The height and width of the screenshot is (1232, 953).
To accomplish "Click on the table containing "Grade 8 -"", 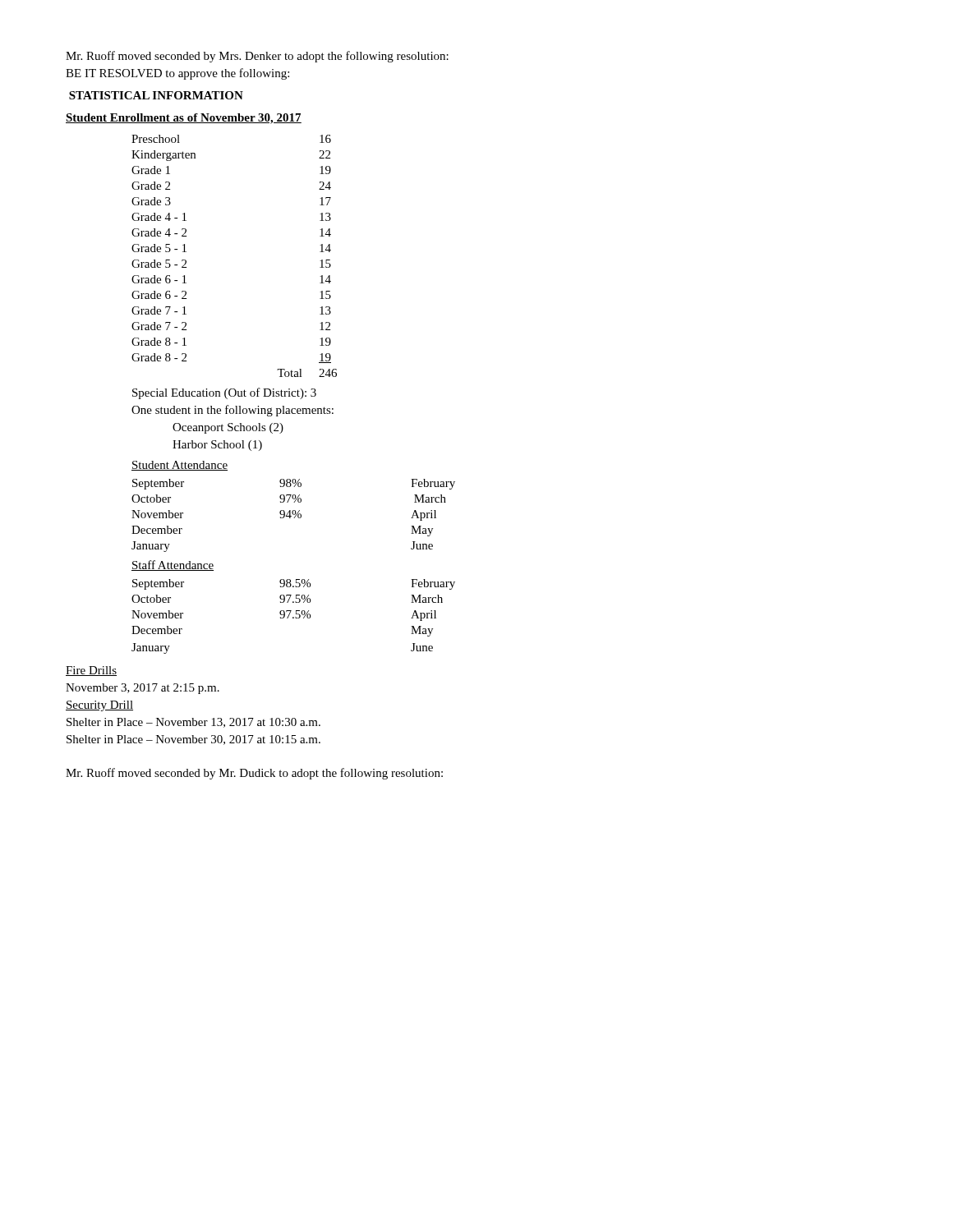I will pos(476,256).
